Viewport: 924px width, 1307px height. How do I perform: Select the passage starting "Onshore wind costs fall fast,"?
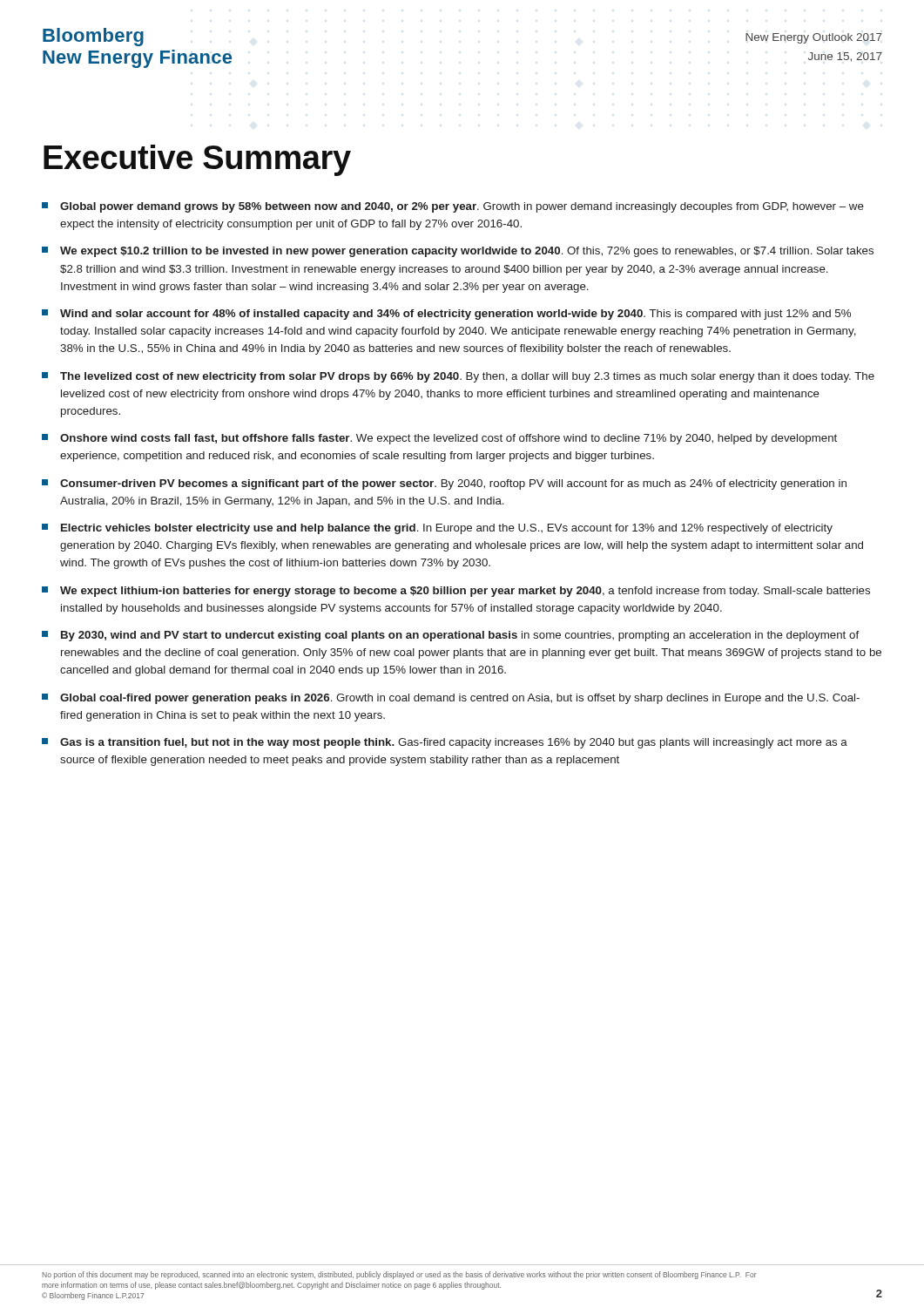462,447
